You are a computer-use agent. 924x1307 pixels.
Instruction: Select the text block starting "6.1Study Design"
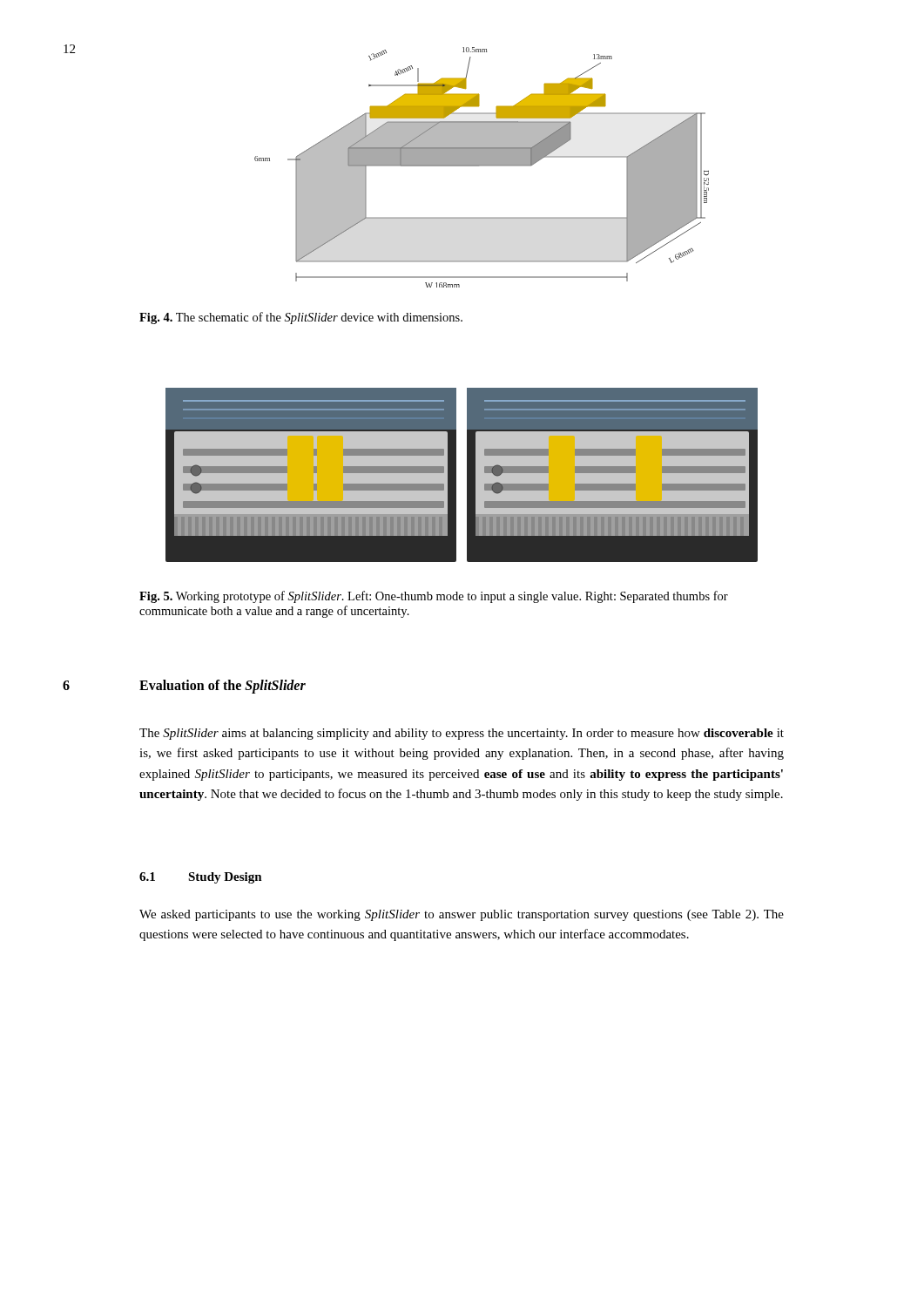tap(201, 877)
